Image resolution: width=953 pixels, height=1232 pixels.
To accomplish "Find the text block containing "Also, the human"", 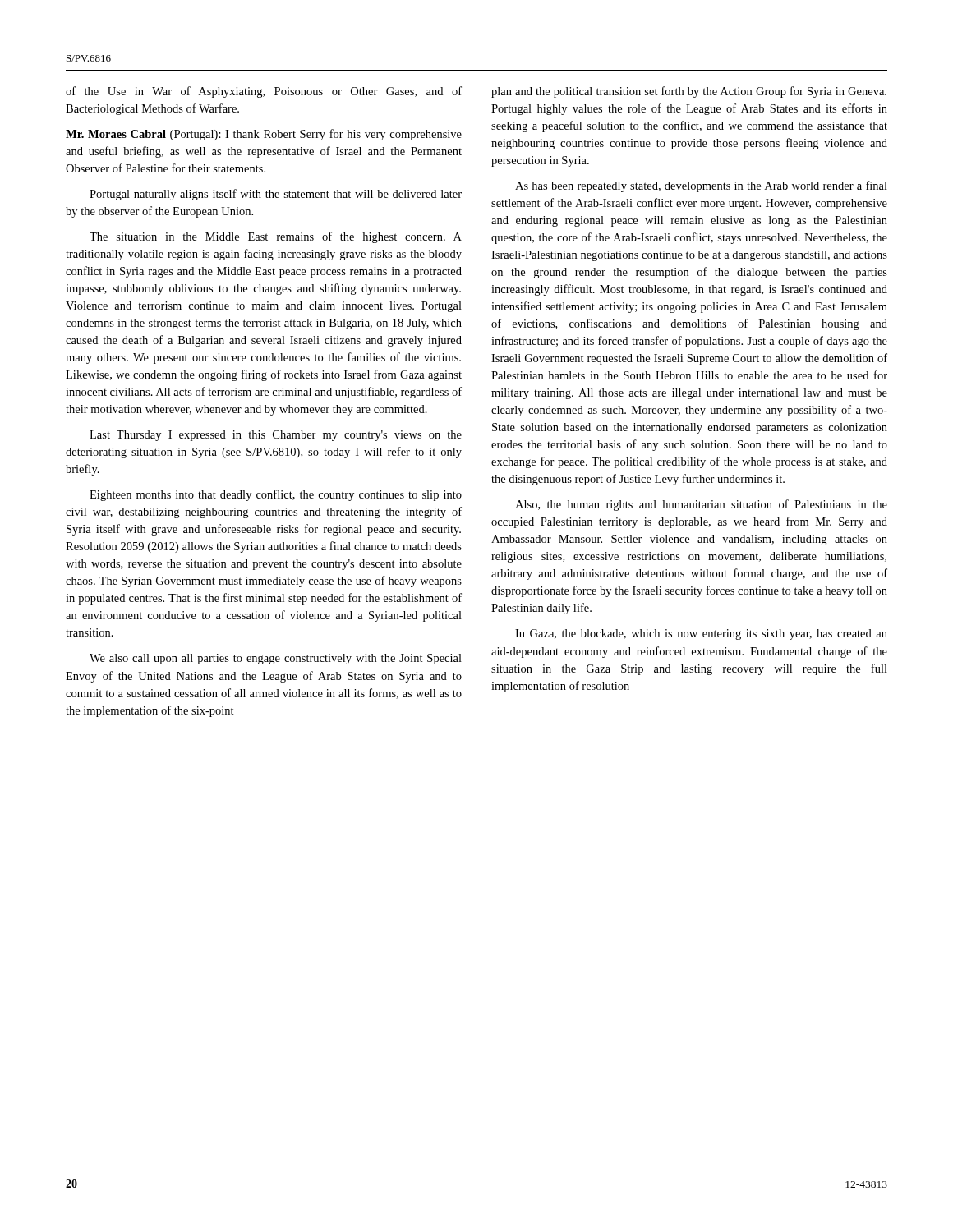I will point(689,557).
